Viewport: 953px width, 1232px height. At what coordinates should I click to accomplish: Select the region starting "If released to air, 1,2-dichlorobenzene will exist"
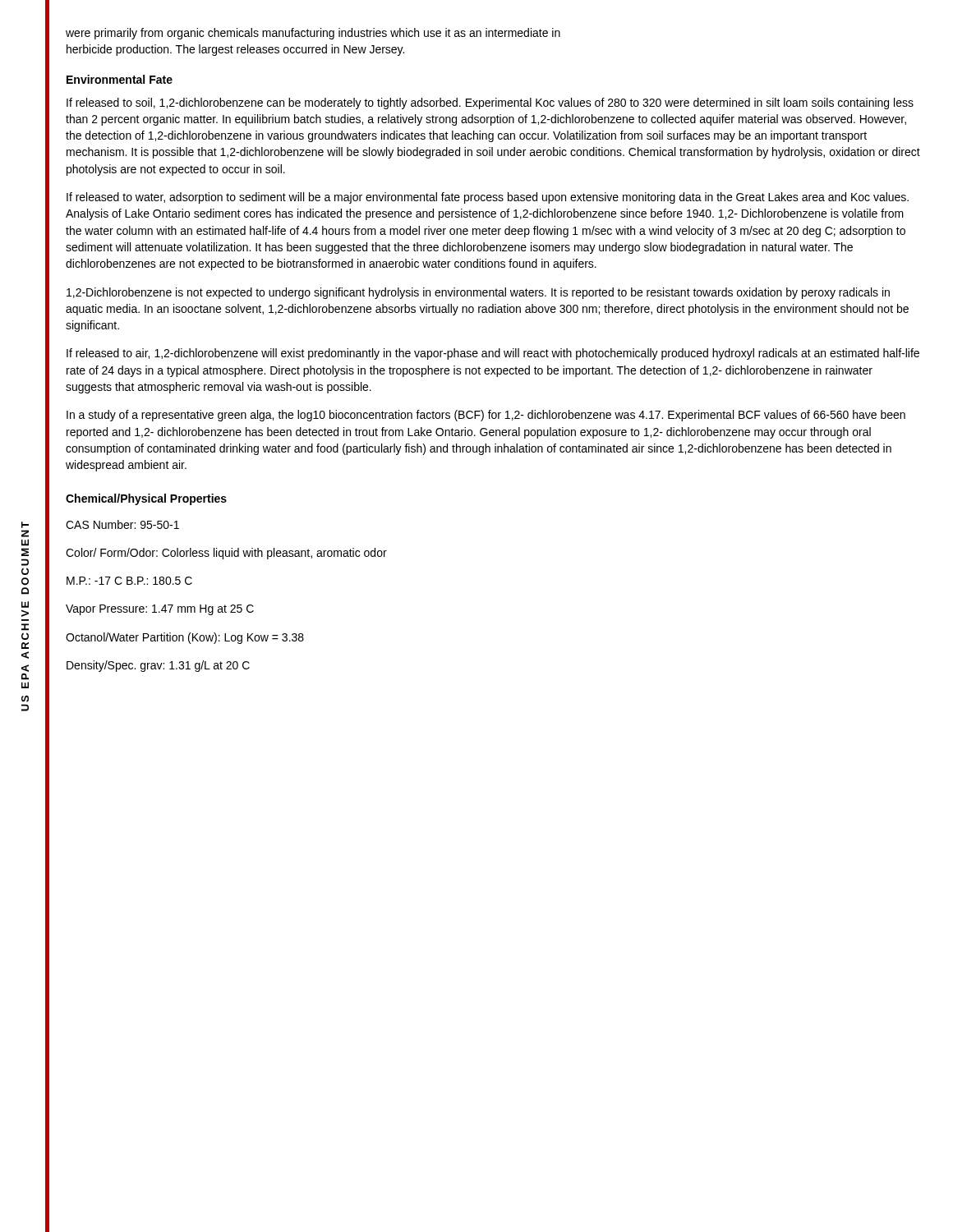click(x=493, y=370)
